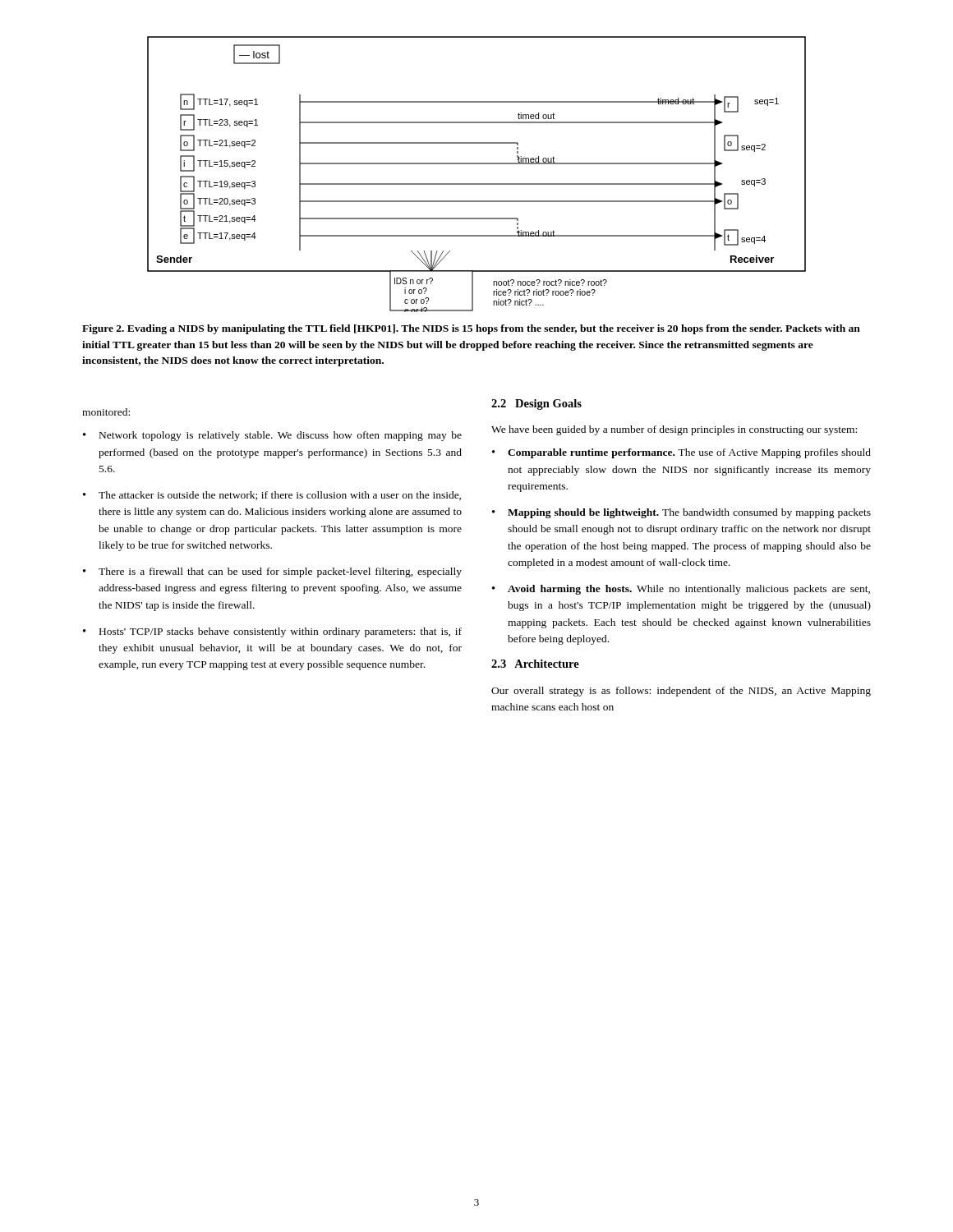Locate the section header containing "2.2 Design Goals"
This screenshot has height=1232, width=953.
tap(536, 405)
